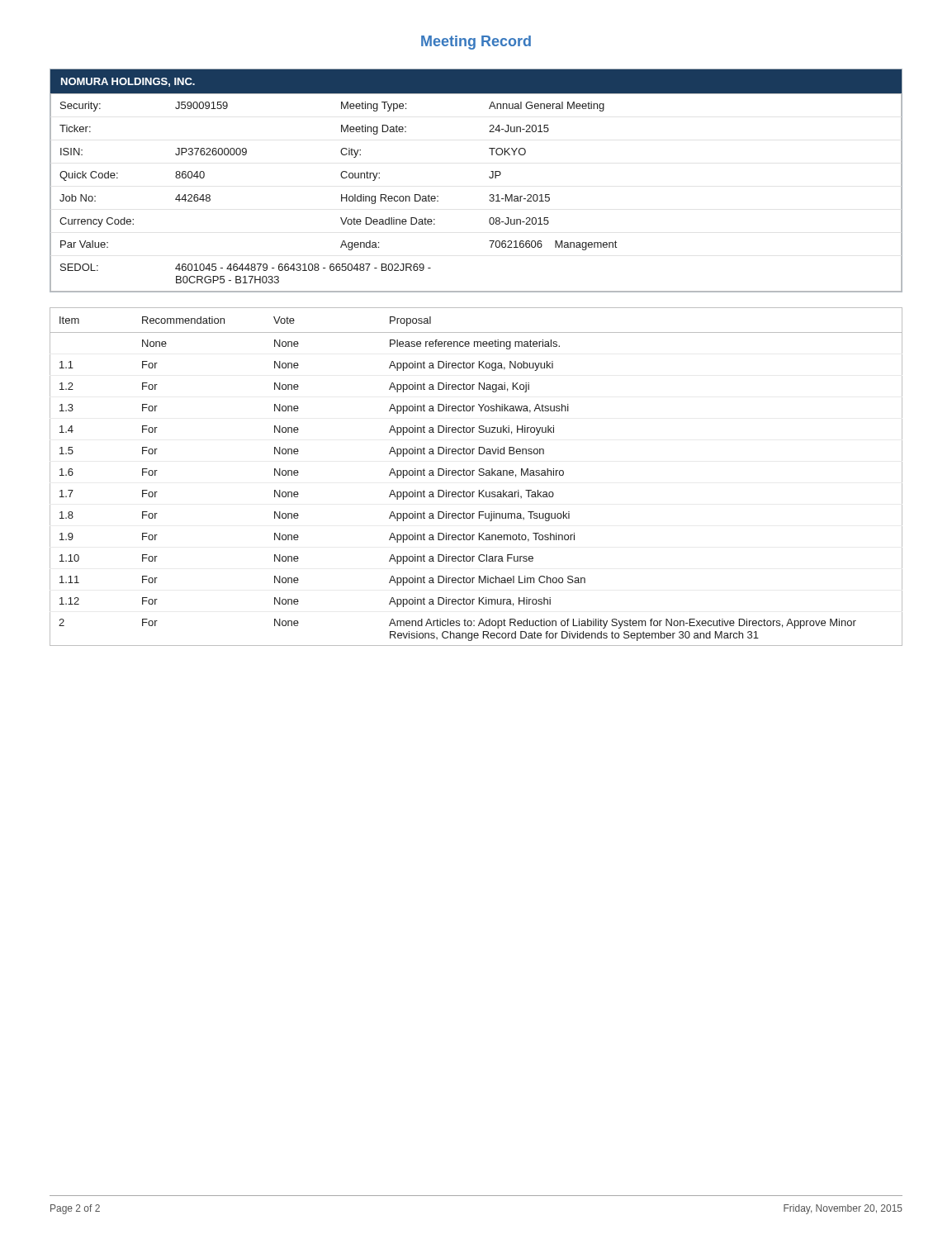This screenshot has width=952, height=1239.
Task: Select the text starting "Meeting Record"
Action: [476, 41]
